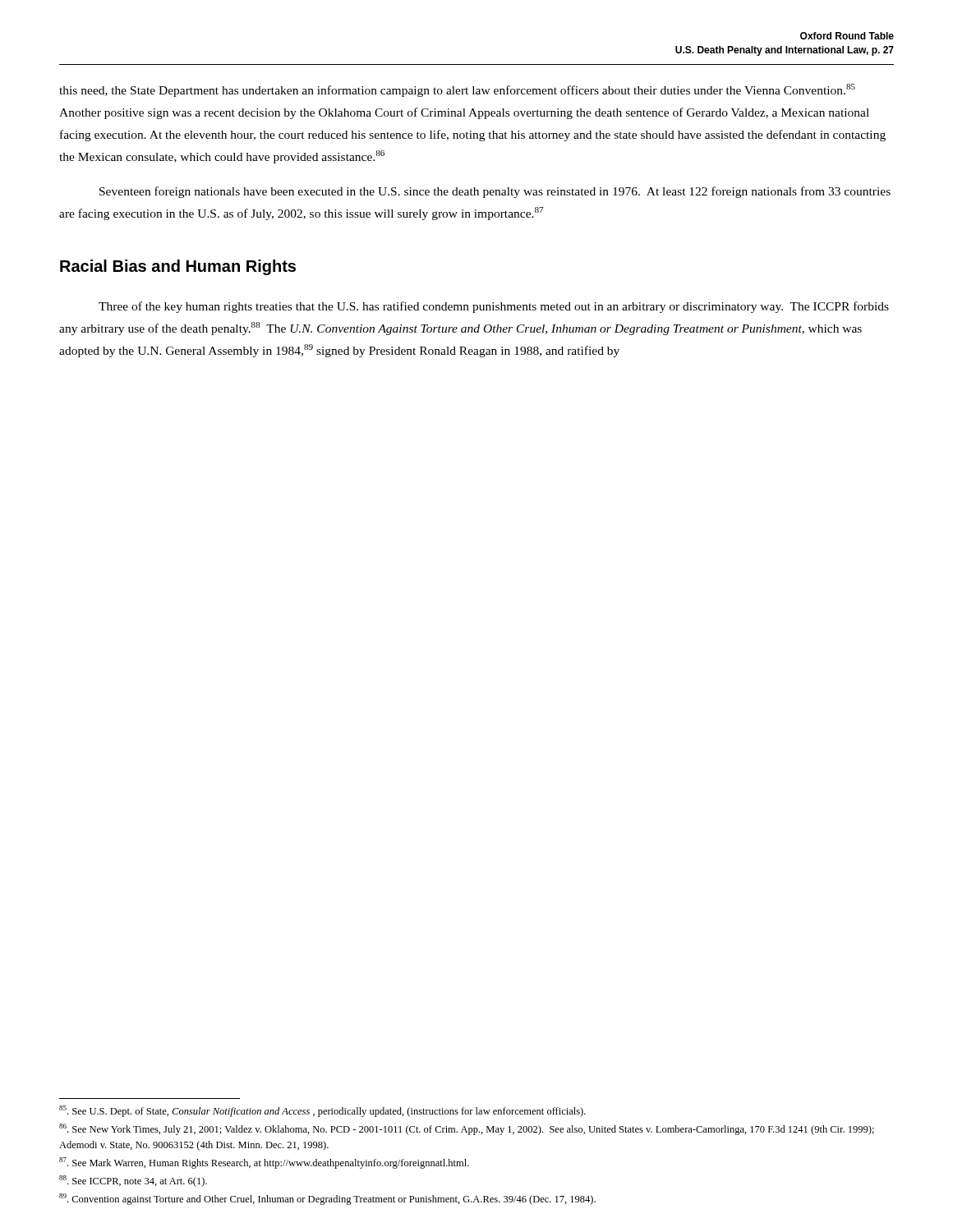Viewport: 953px width, 1232px height.
Task: Select the section header containing "Racial Bias and"
Action: tap(178, 266)
